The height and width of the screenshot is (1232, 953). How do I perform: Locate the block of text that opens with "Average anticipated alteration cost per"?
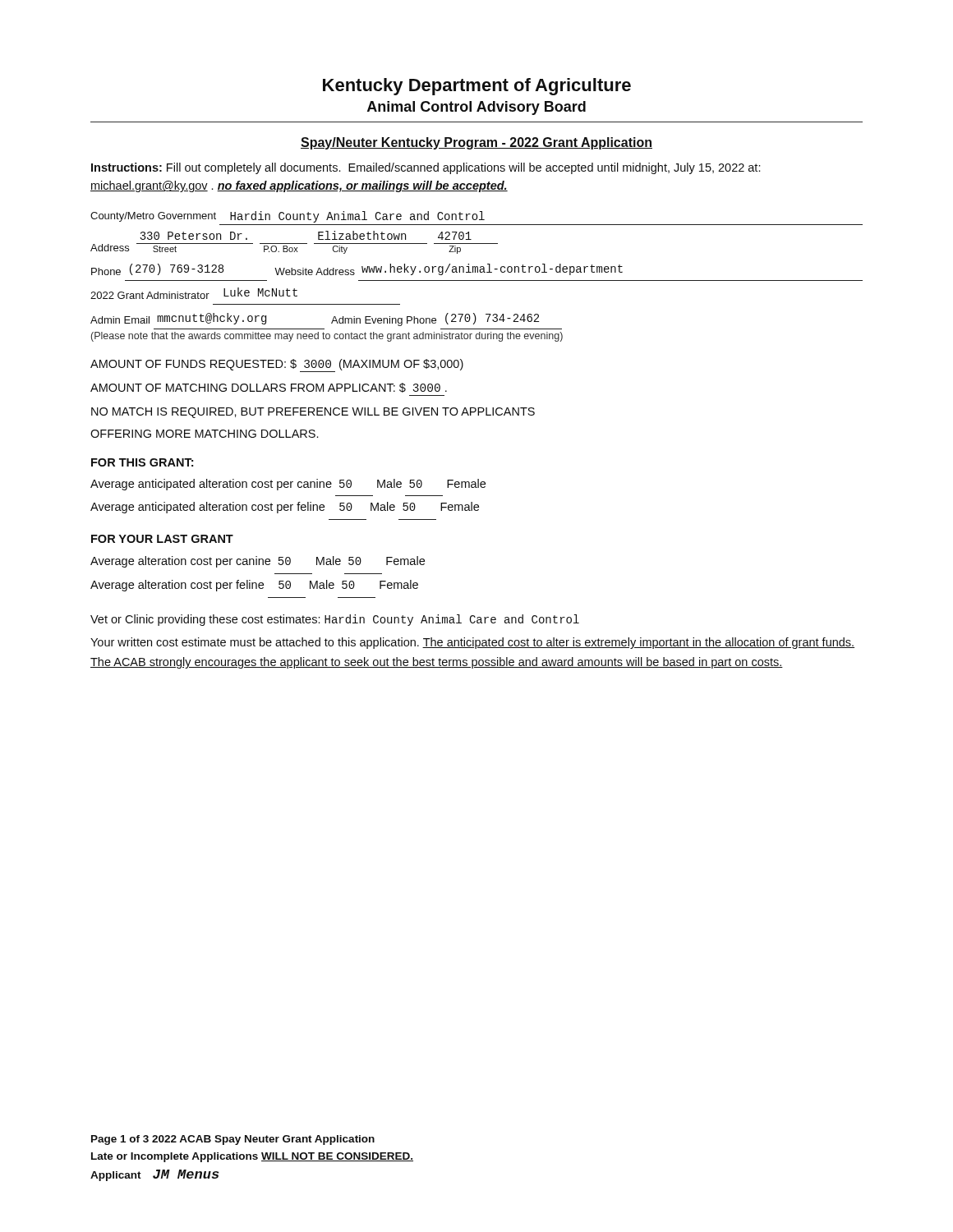tap(288, 497)
